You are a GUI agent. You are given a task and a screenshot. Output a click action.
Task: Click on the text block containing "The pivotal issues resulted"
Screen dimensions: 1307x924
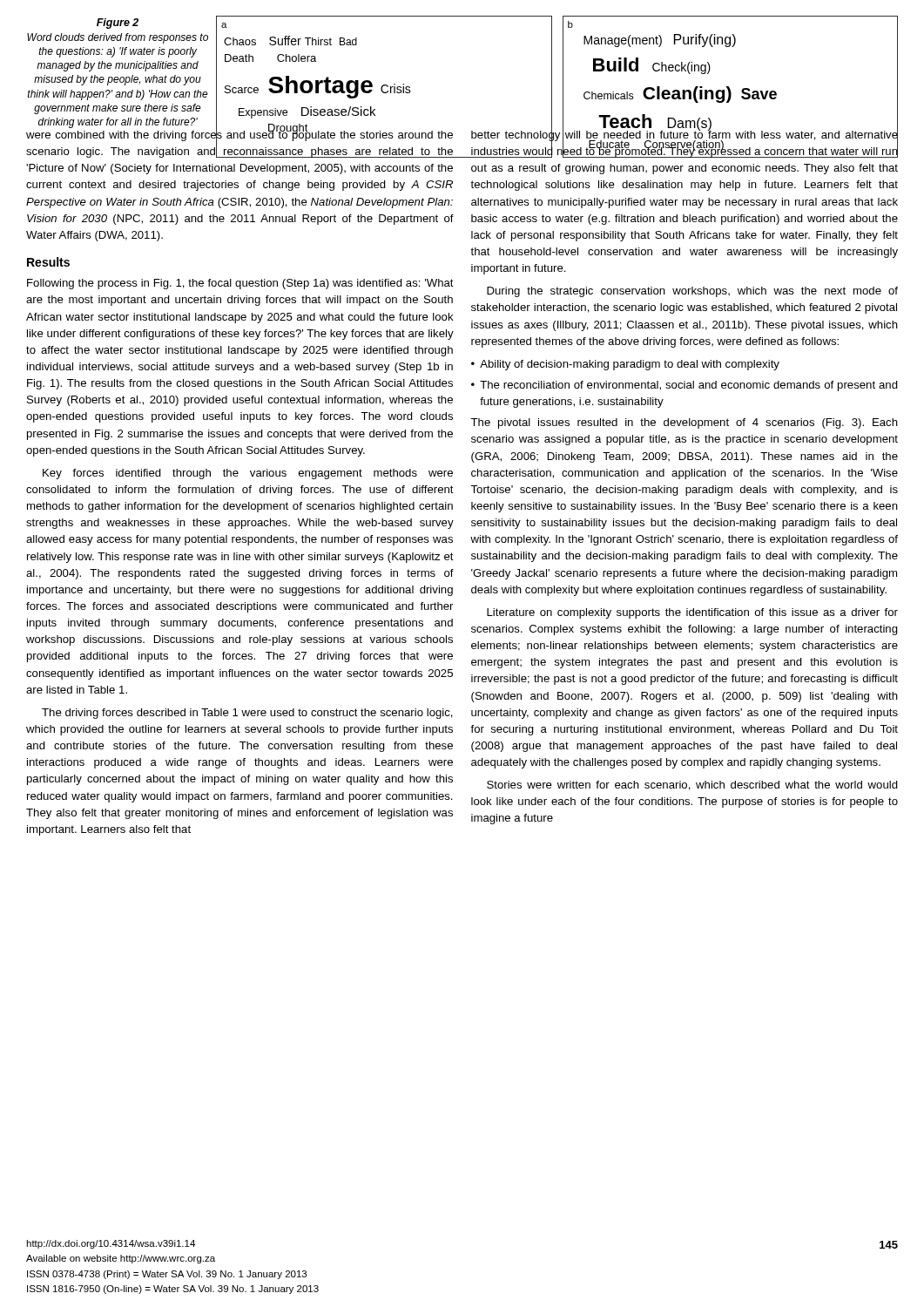(684, 506)
